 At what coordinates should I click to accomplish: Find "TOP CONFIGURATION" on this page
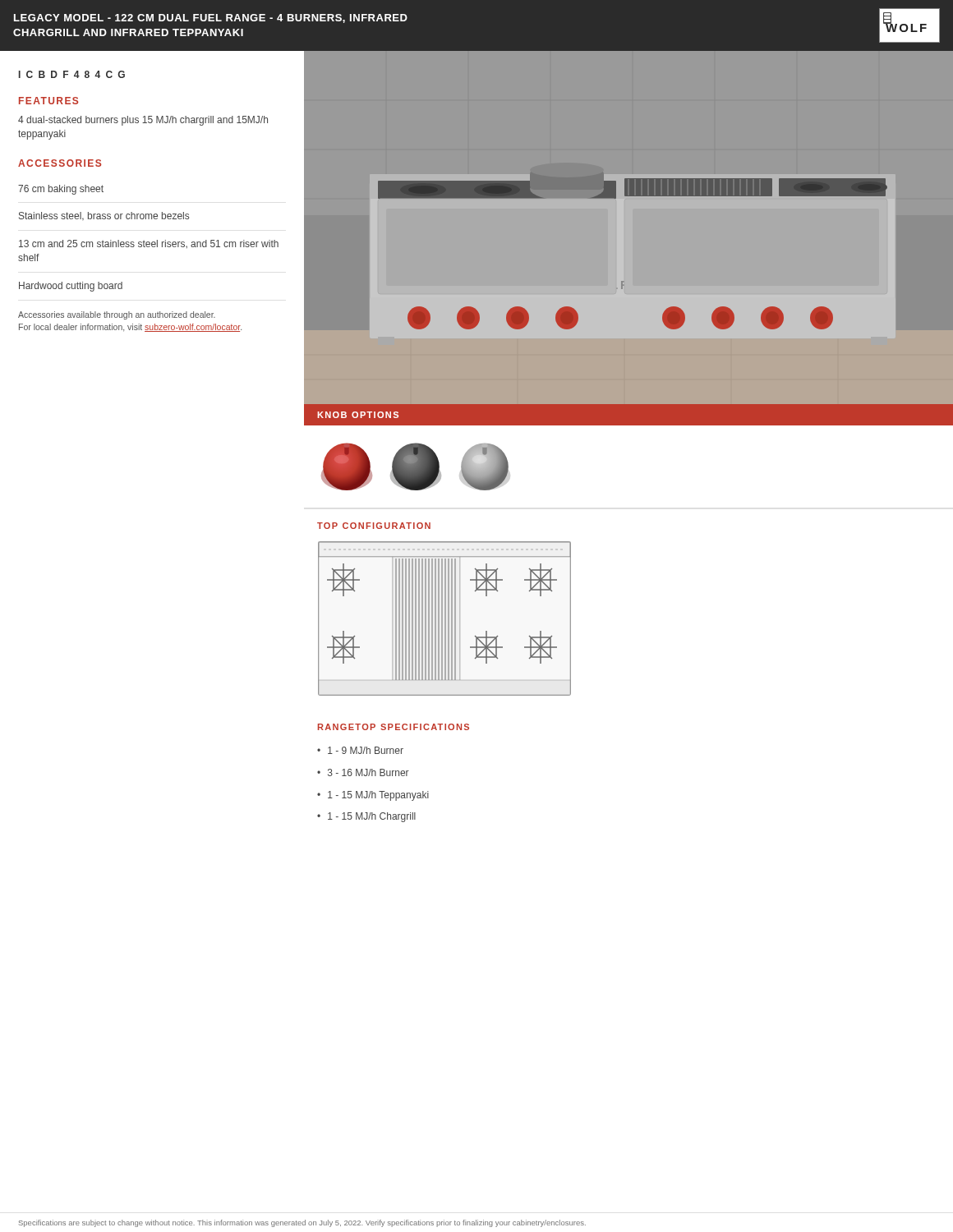pyautogui.click(x=375, y=526)
